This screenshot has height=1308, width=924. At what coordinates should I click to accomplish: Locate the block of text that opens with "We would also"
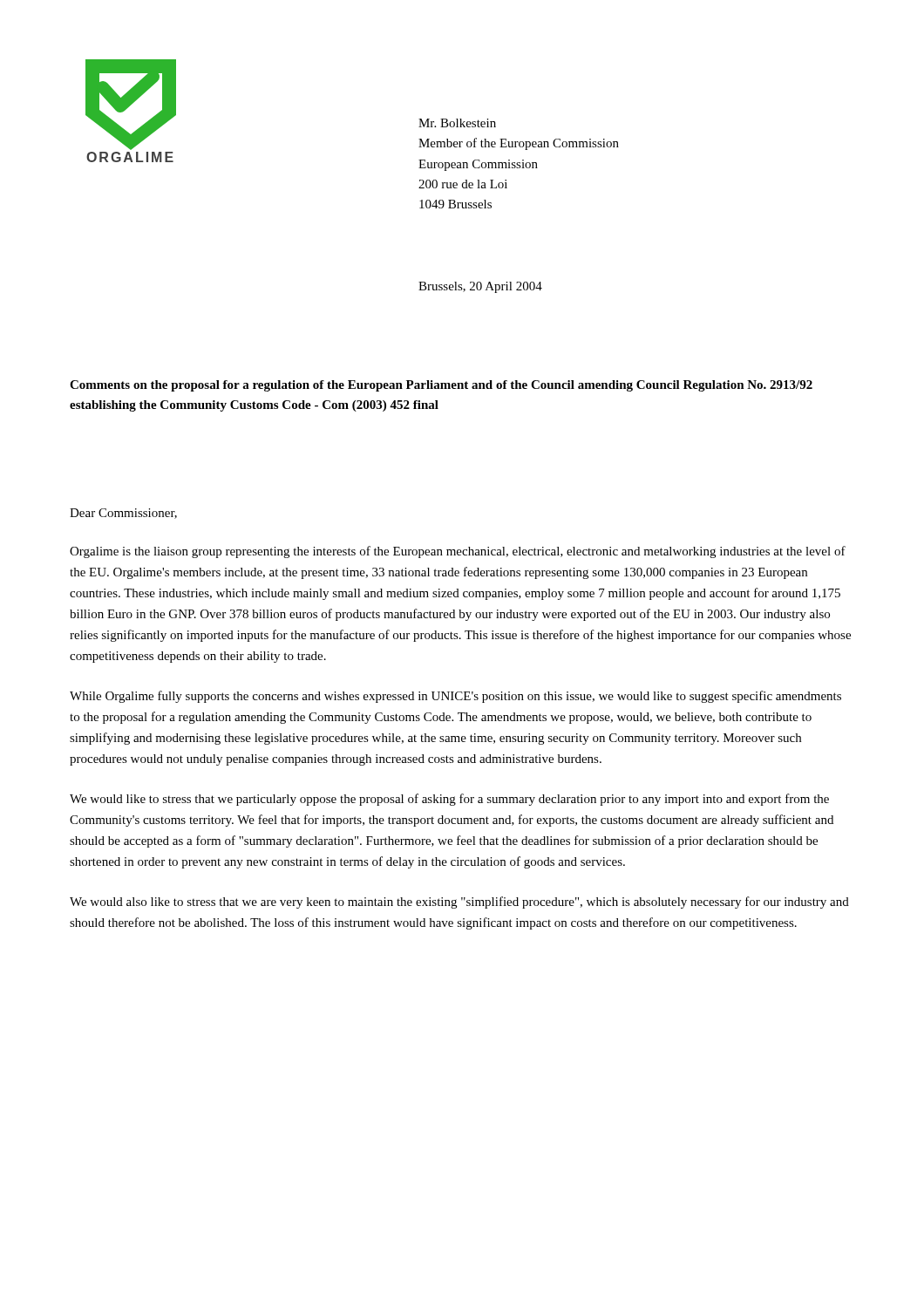(459, 912)
